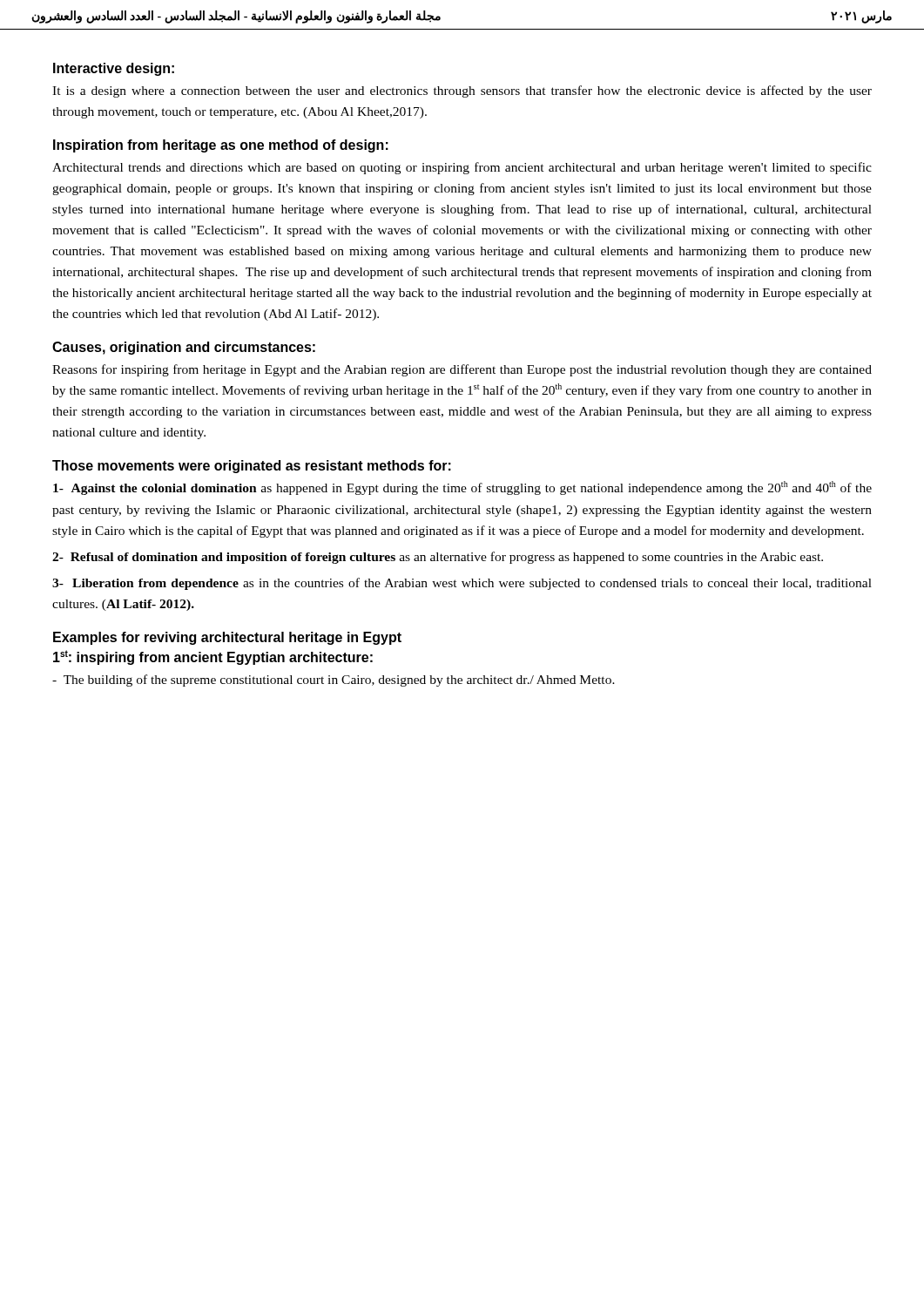Click on the section header with the text "Causes, origination and circumstances:"
Image resolution: width=924 pixels, height=1307 pixels.
184,347
